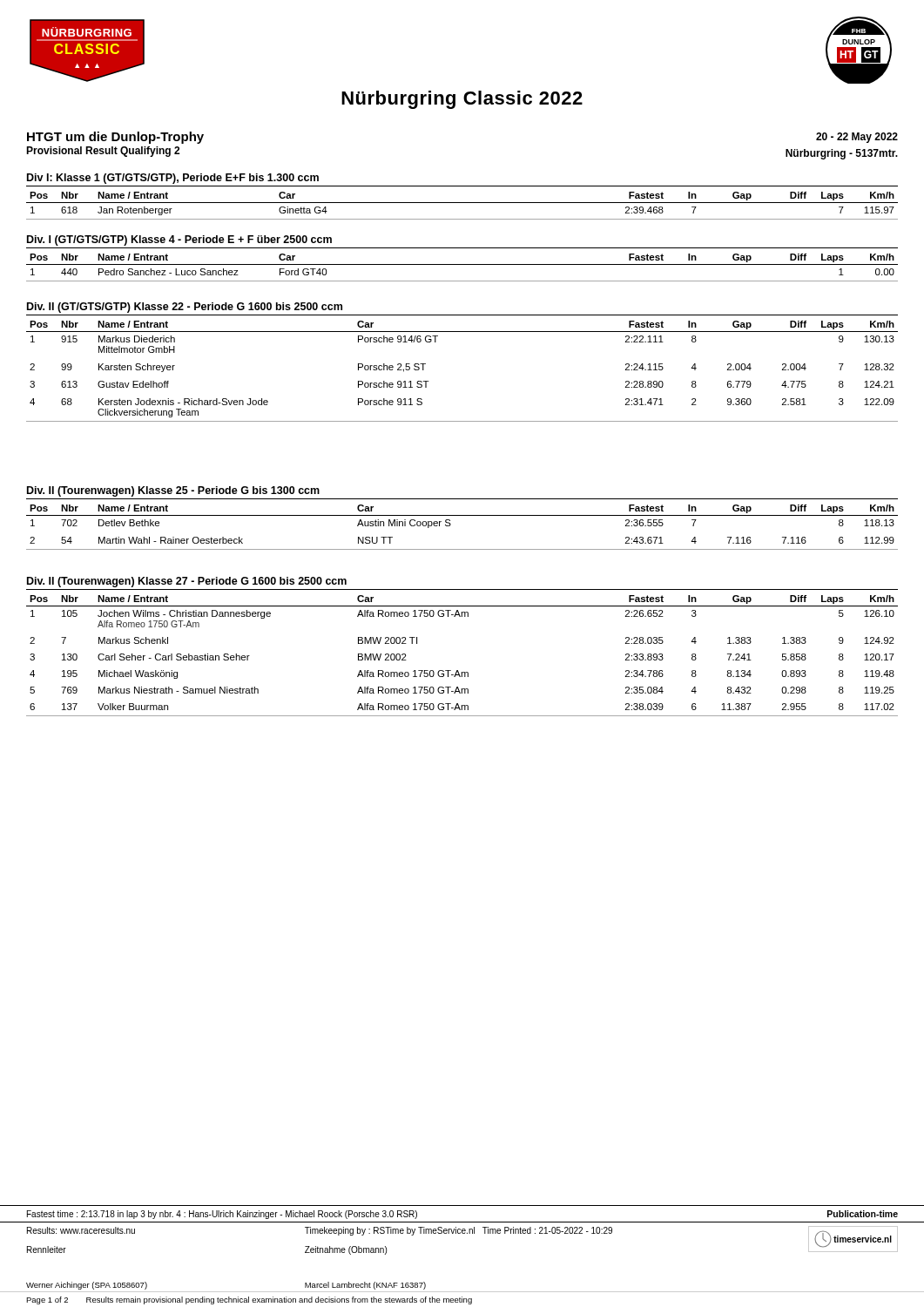Find the section header containing "Div. II (Tourenwagen) Klasse 27 - Periode"
Image resolution: width=924 pixels, height=1307 pixels.
click(x=187, y=581)
